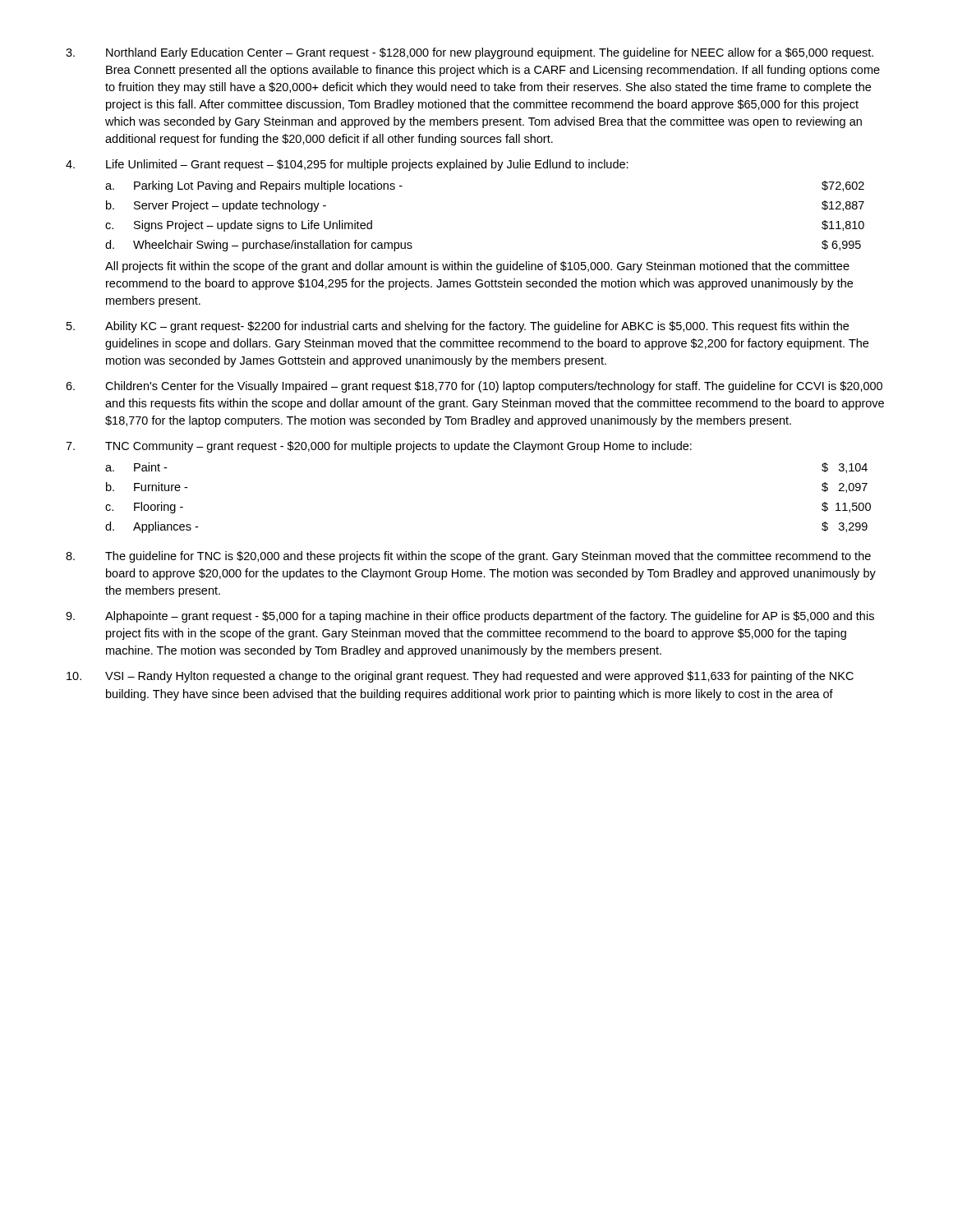The image size is (953, 1232).
Task: Find the block on this page that starts "7. TNC Community – grant request - $20,000"
Action: (379, 447)
